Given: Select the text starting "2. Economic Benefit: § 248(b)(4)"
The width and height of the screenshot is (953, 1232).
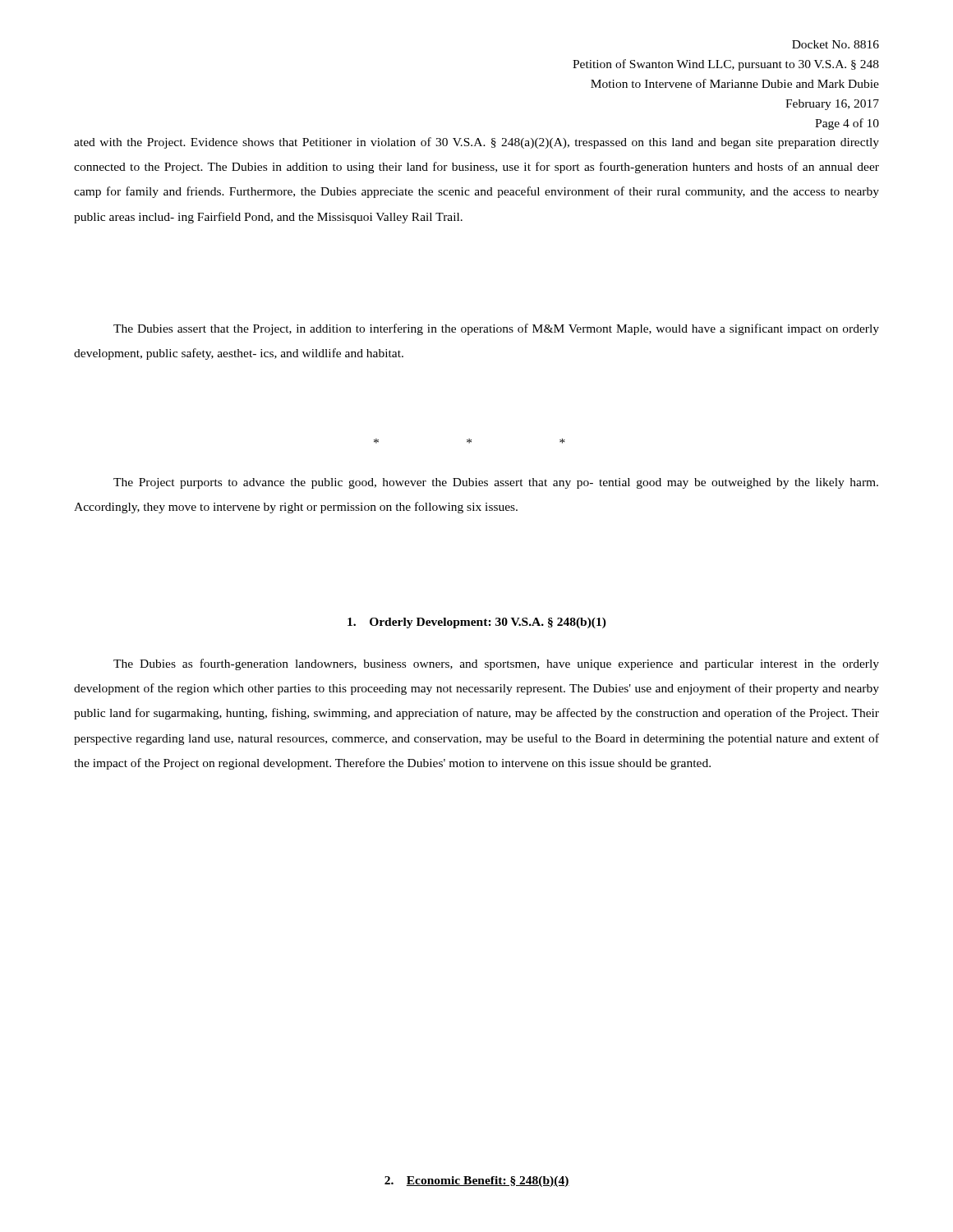Looking at the screenshot, I should click(476, 1180).
